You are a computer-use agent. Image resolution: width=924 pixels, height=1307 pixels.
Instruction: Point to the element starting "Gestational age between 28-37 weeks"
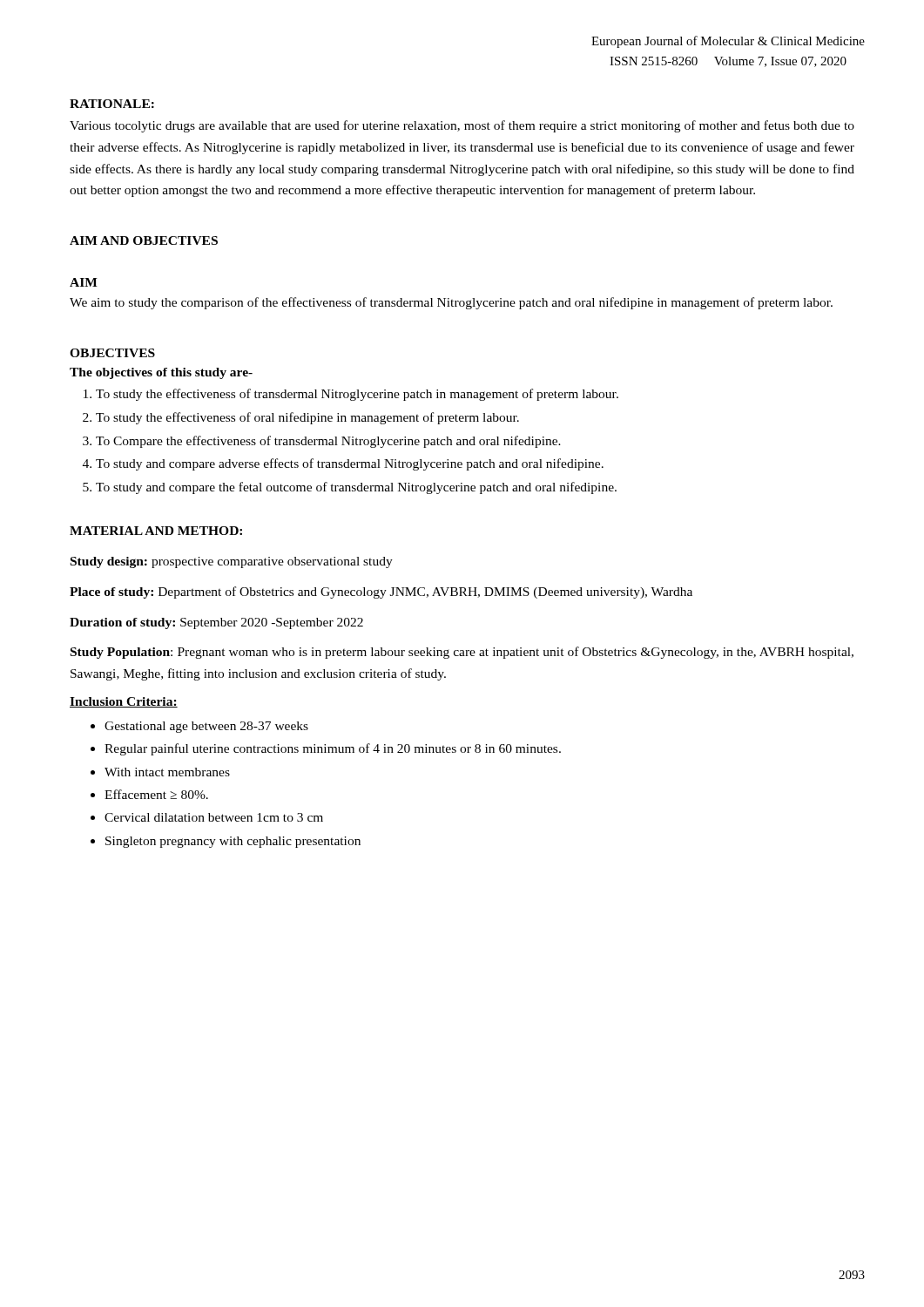206,725
